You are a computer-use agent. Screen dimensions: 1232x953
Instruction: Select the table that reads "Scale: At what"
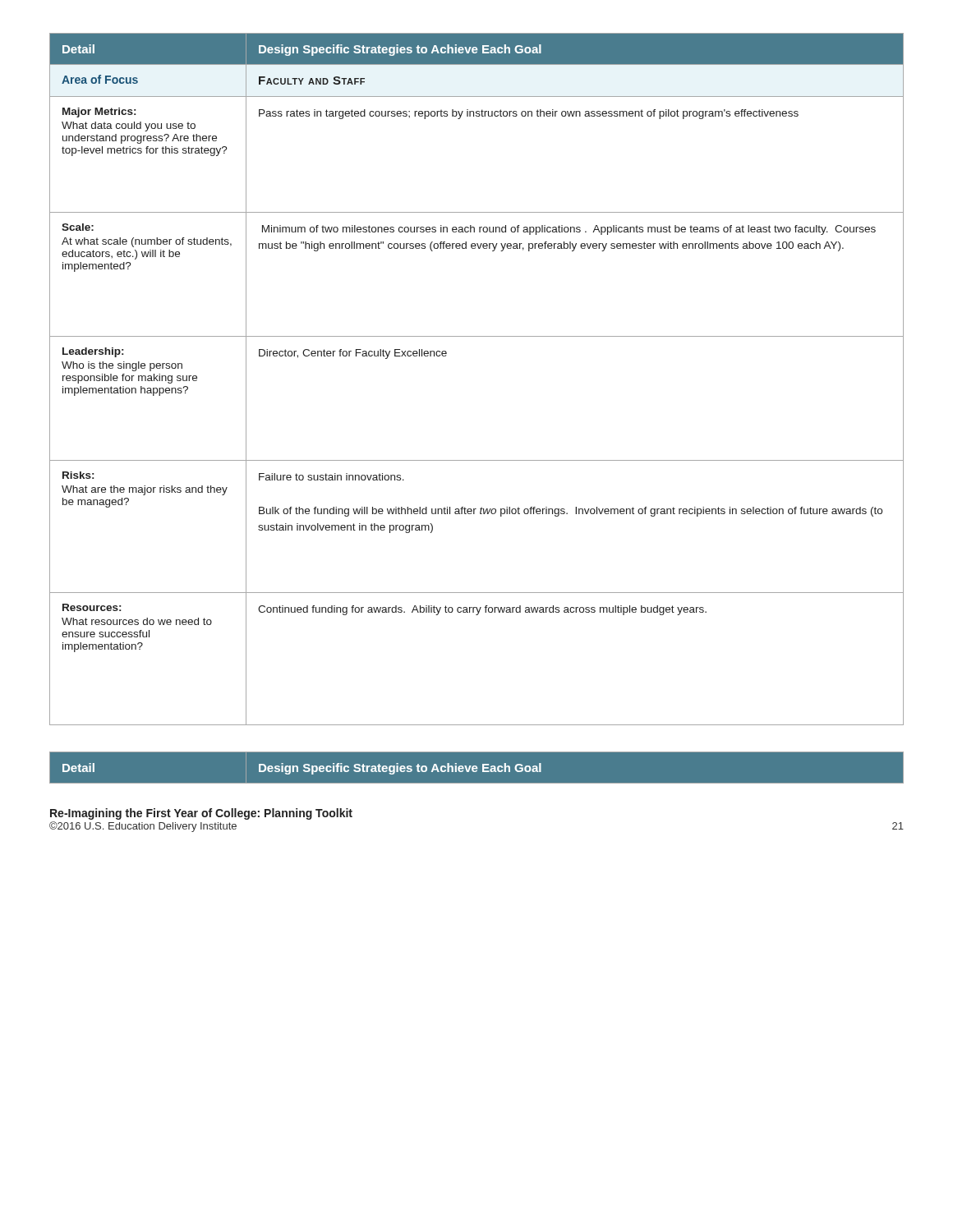[476, 379]
